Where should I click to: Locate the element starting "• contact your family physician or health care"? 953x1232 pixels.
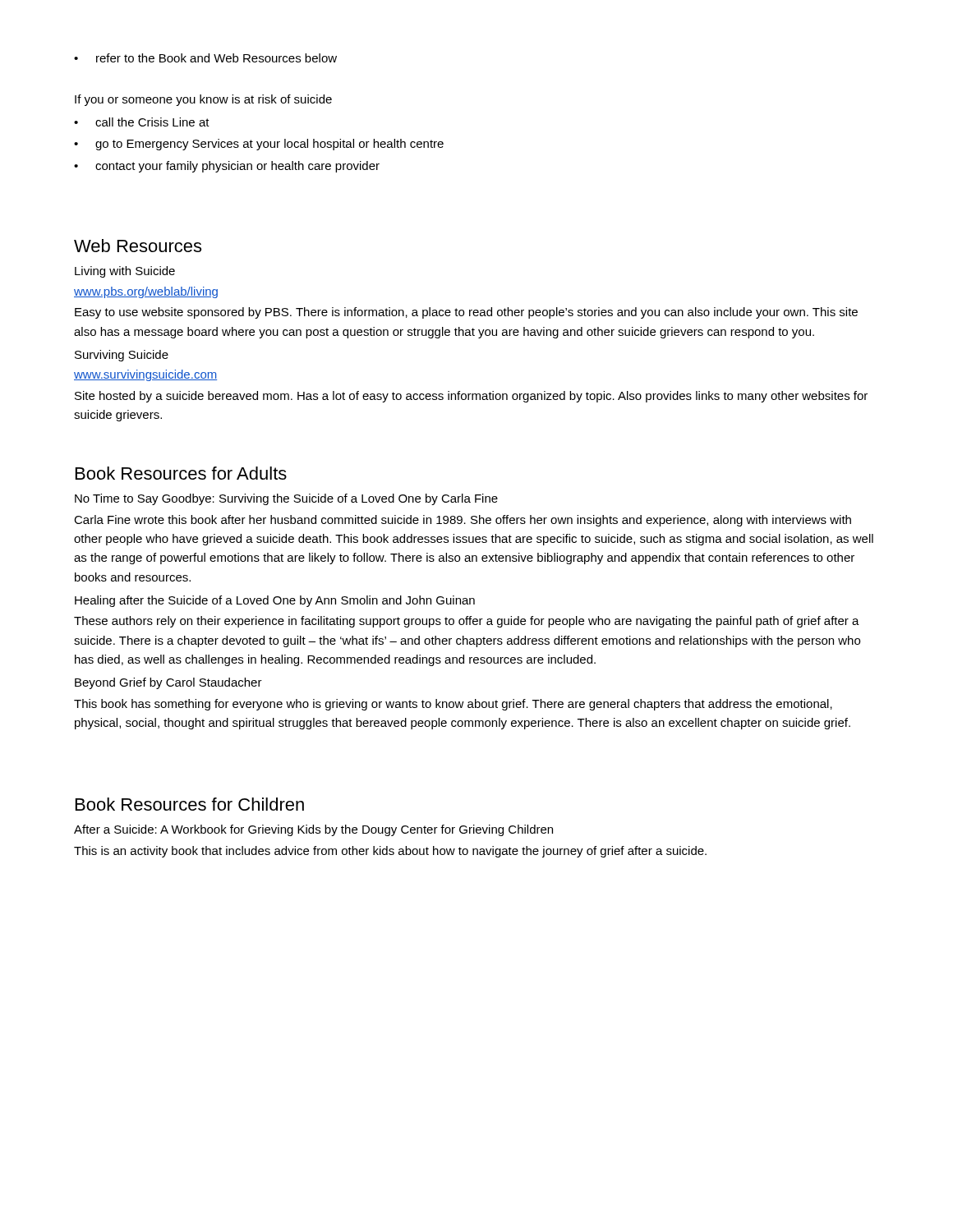227,166
